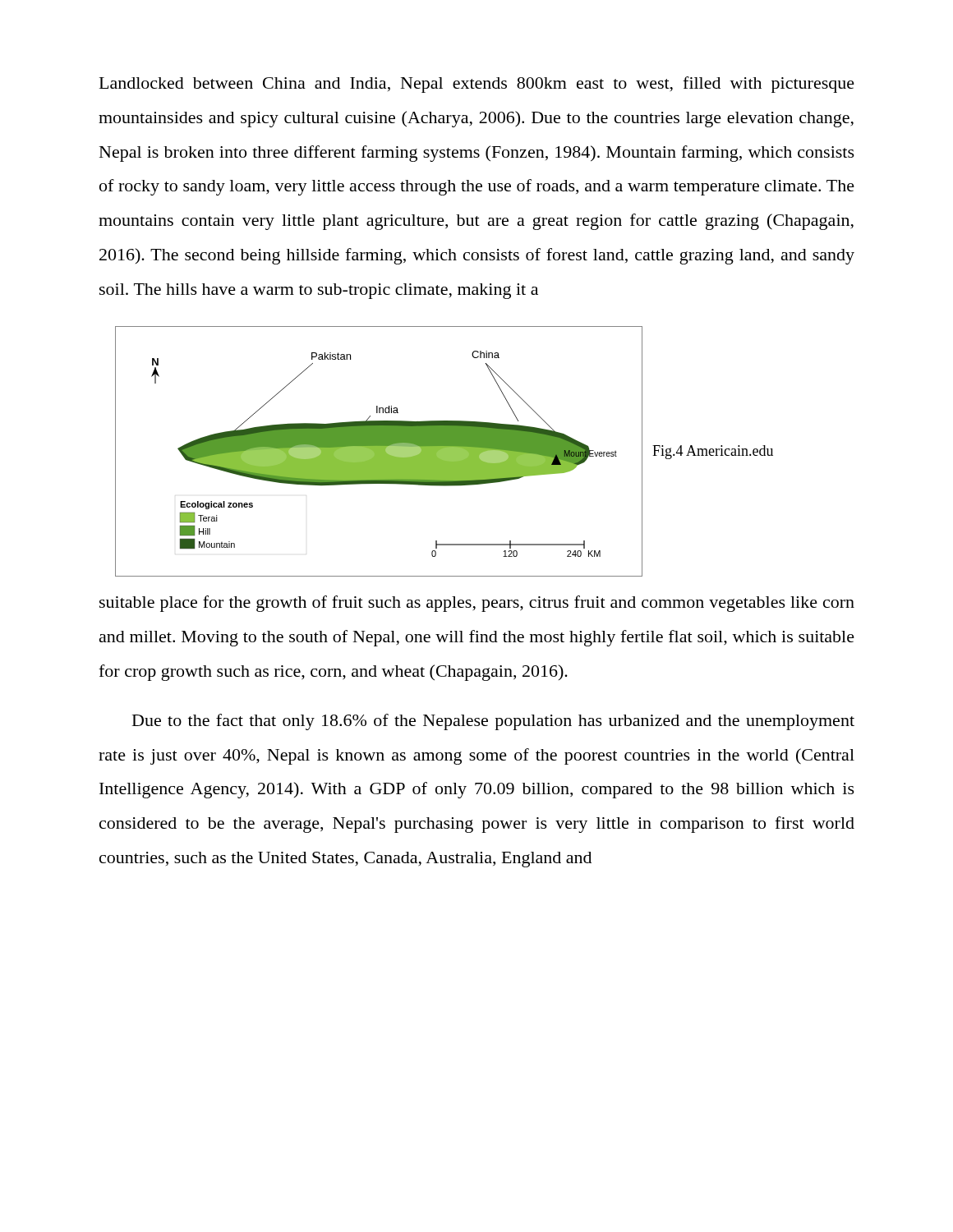Navigate to the region starting "suitable place for the growth of"
Viewport: 953px width, 1232px height.
tap(476, 636)
